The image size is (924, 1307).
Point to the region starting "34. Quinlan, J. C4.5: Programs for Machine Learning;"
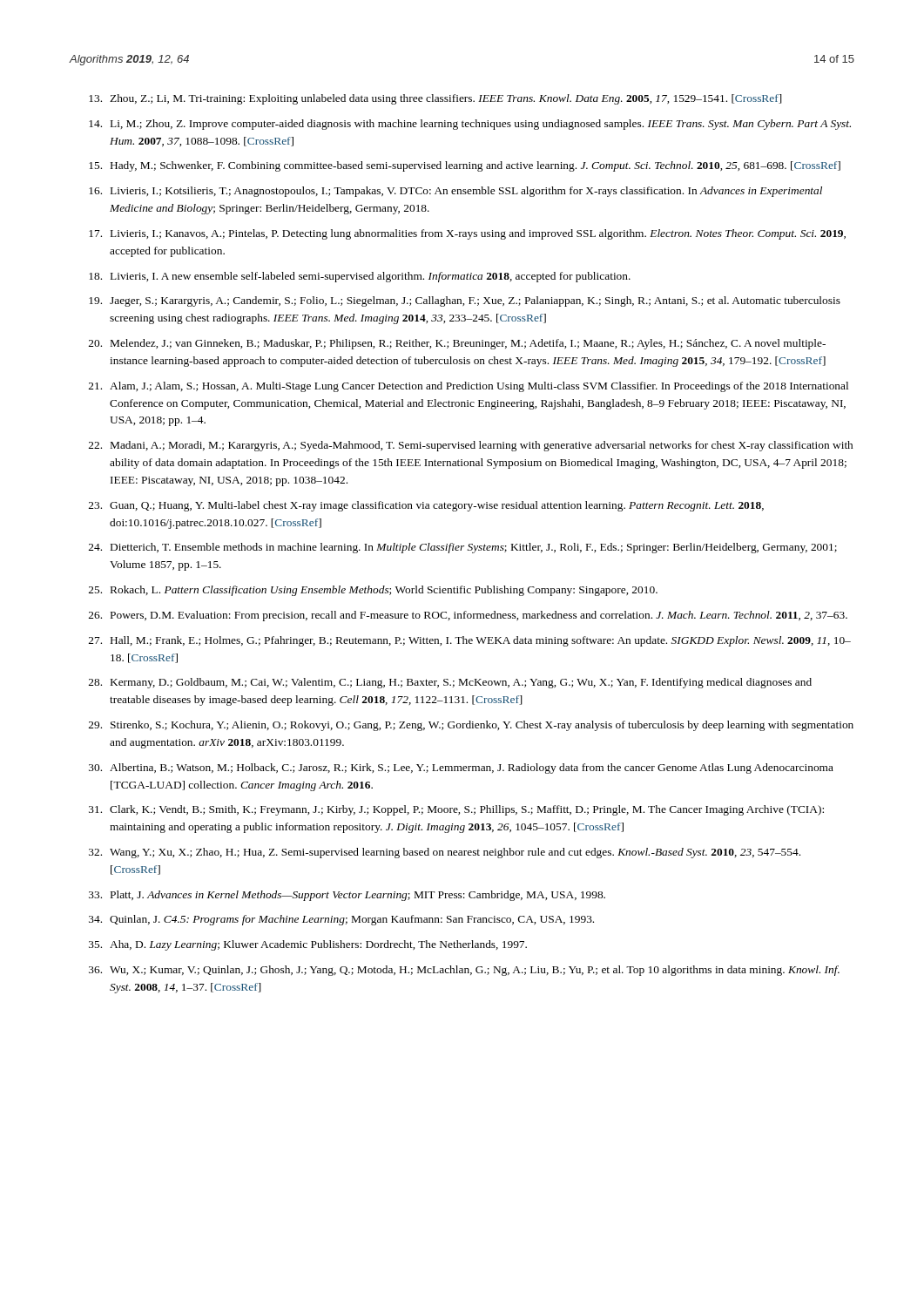click(x=462, y=920)
